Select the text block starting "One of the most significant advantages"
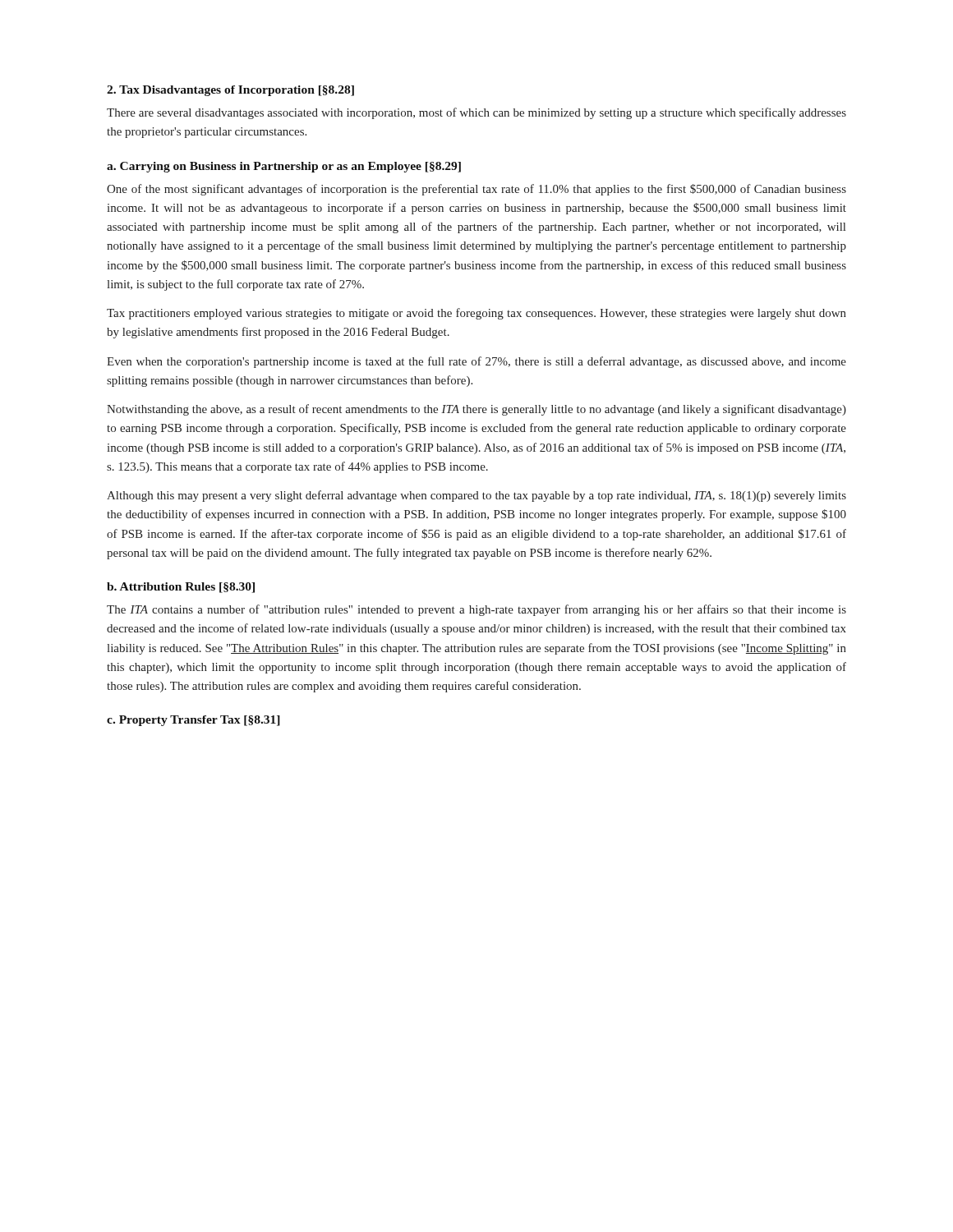The width and height of the screenshot is (953, 1232). click(476, 236)
